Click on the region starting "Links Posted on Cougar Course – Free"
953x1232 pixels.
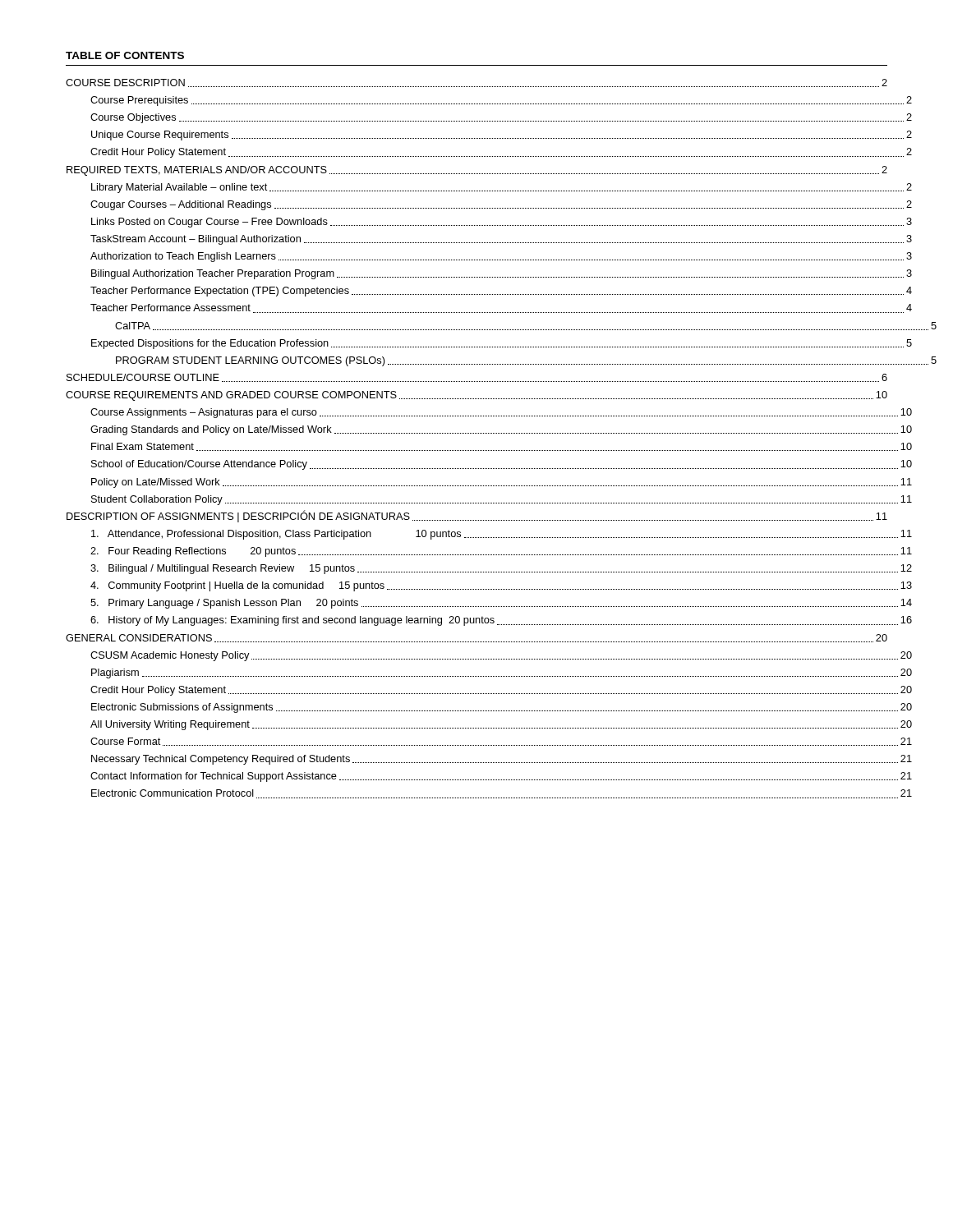501,221
